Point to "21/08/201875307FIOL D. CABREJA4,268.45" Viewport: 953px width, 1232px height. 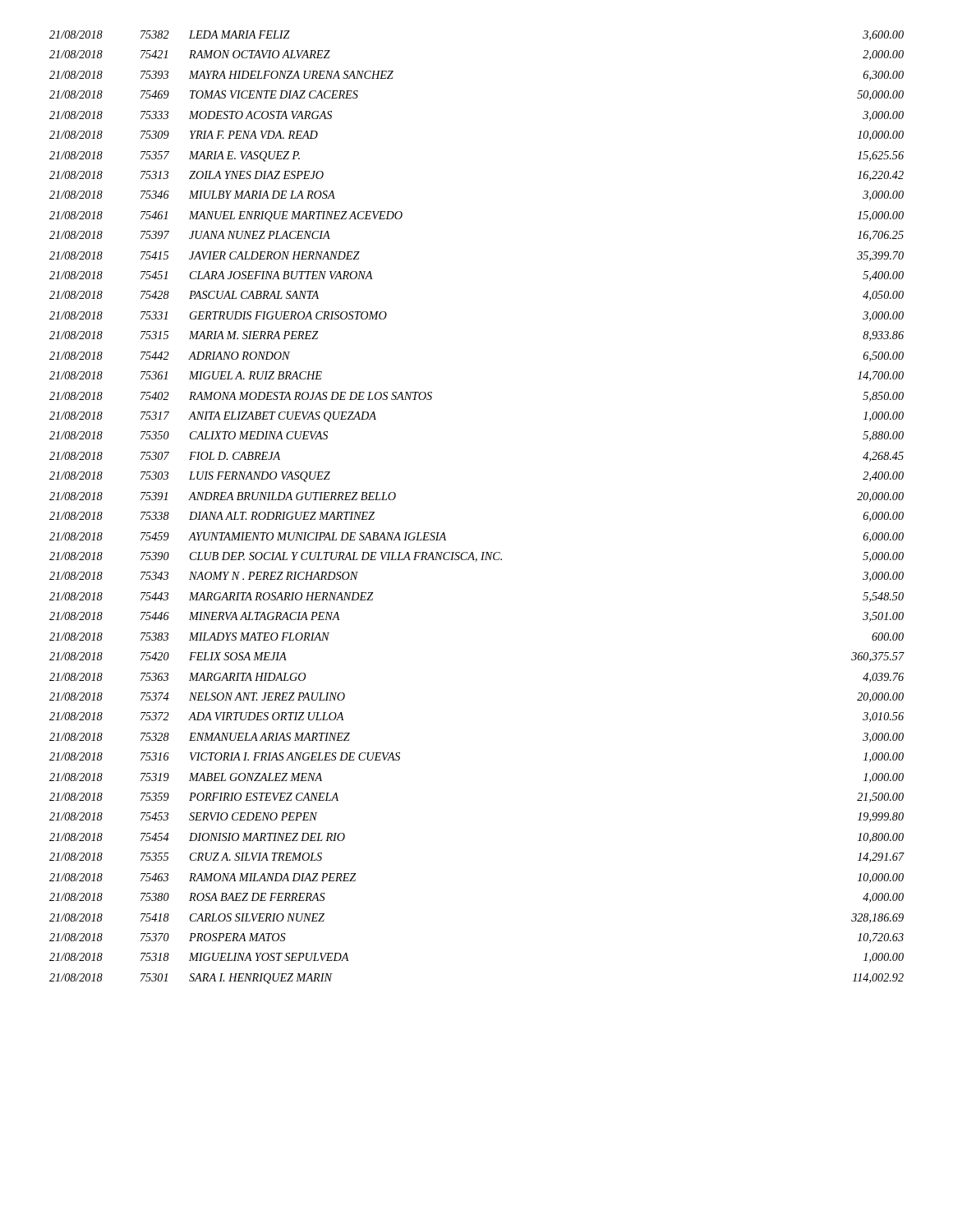75,456
